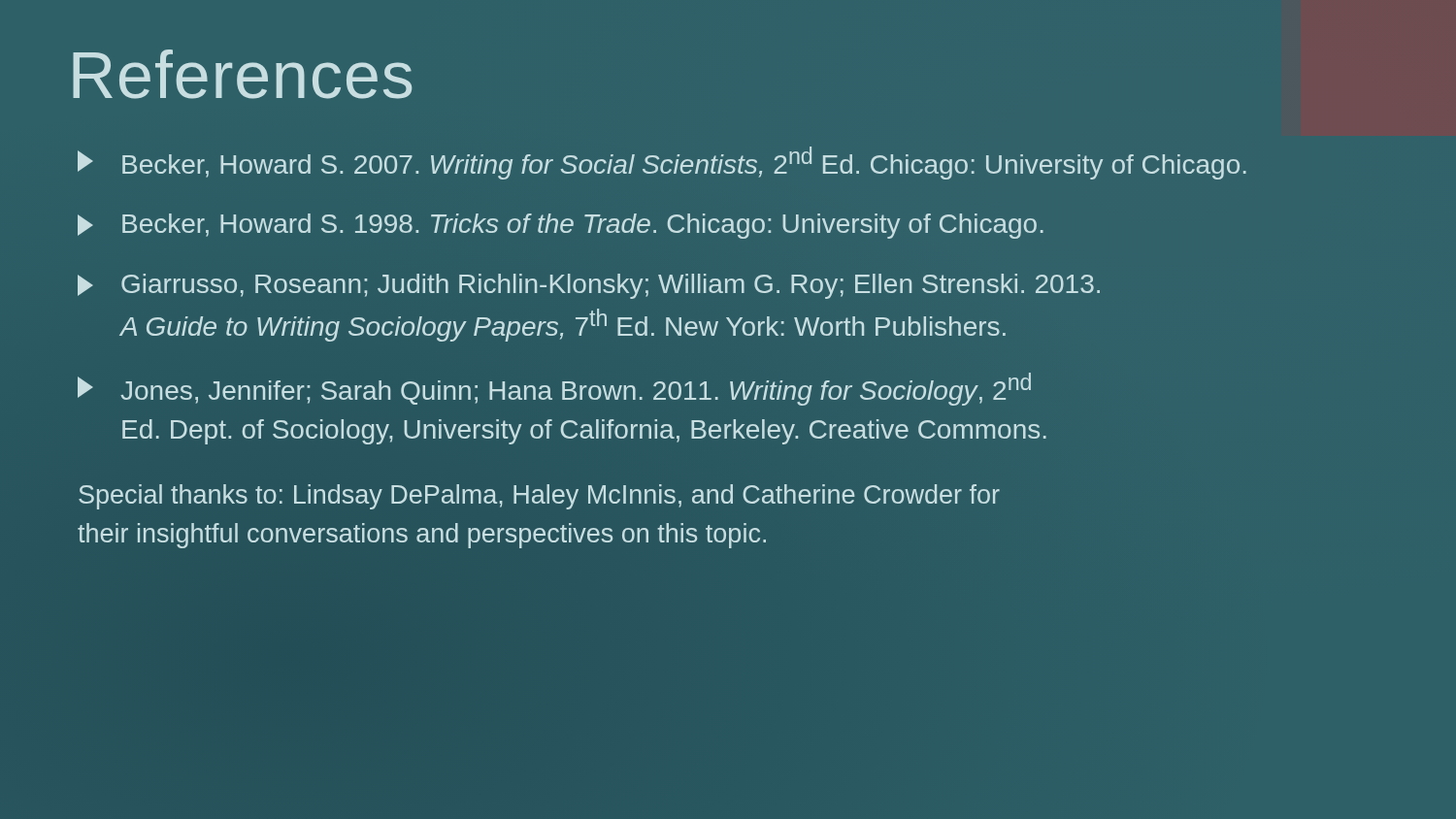This screenshot has width=1456, height=819.
Task: Locate the title
Action: (x=242, y=75)
